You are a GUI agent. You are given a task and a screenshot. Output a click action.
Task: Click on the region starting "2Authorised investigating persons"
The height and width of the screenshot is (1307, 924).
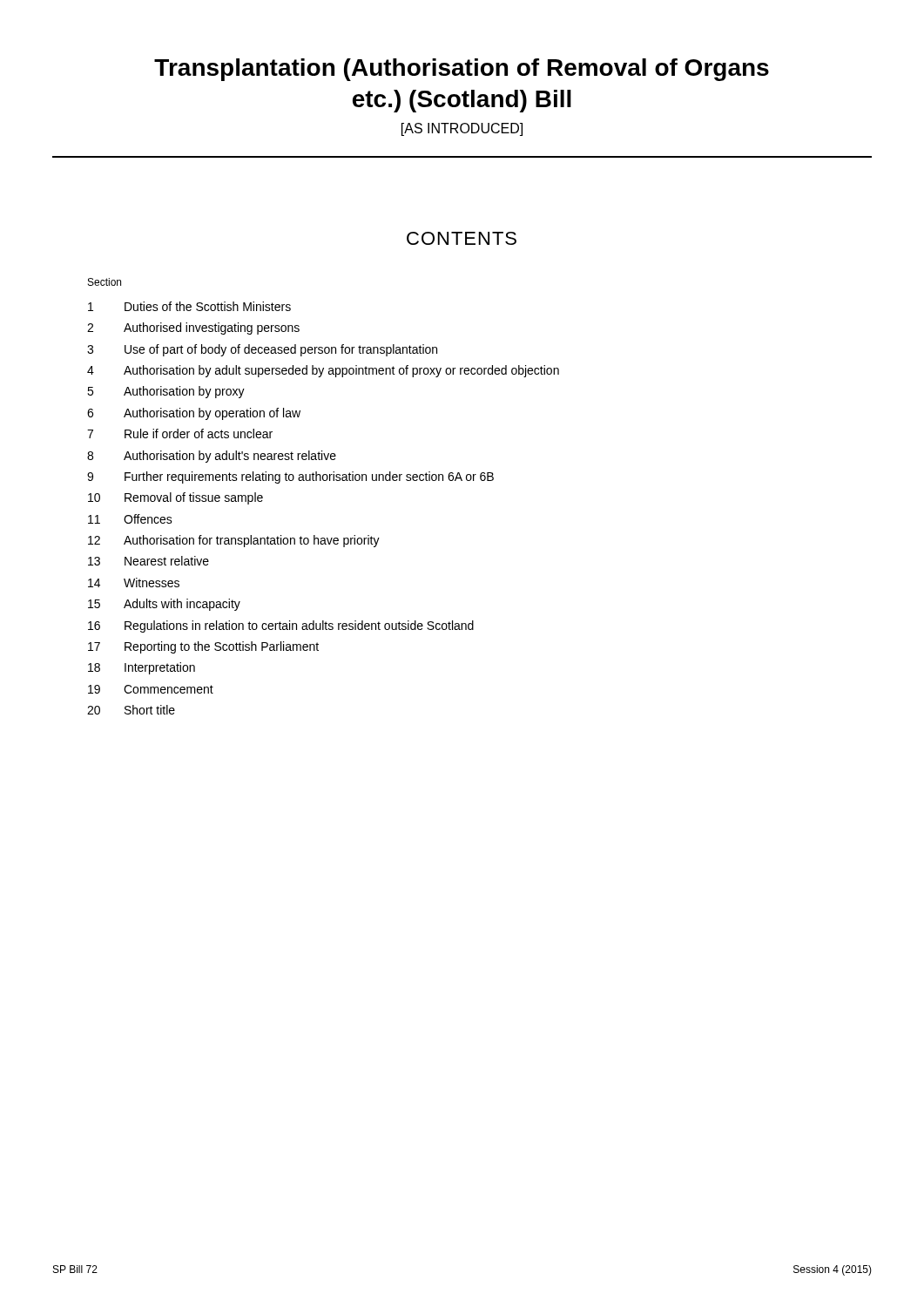tap(193, 328)
